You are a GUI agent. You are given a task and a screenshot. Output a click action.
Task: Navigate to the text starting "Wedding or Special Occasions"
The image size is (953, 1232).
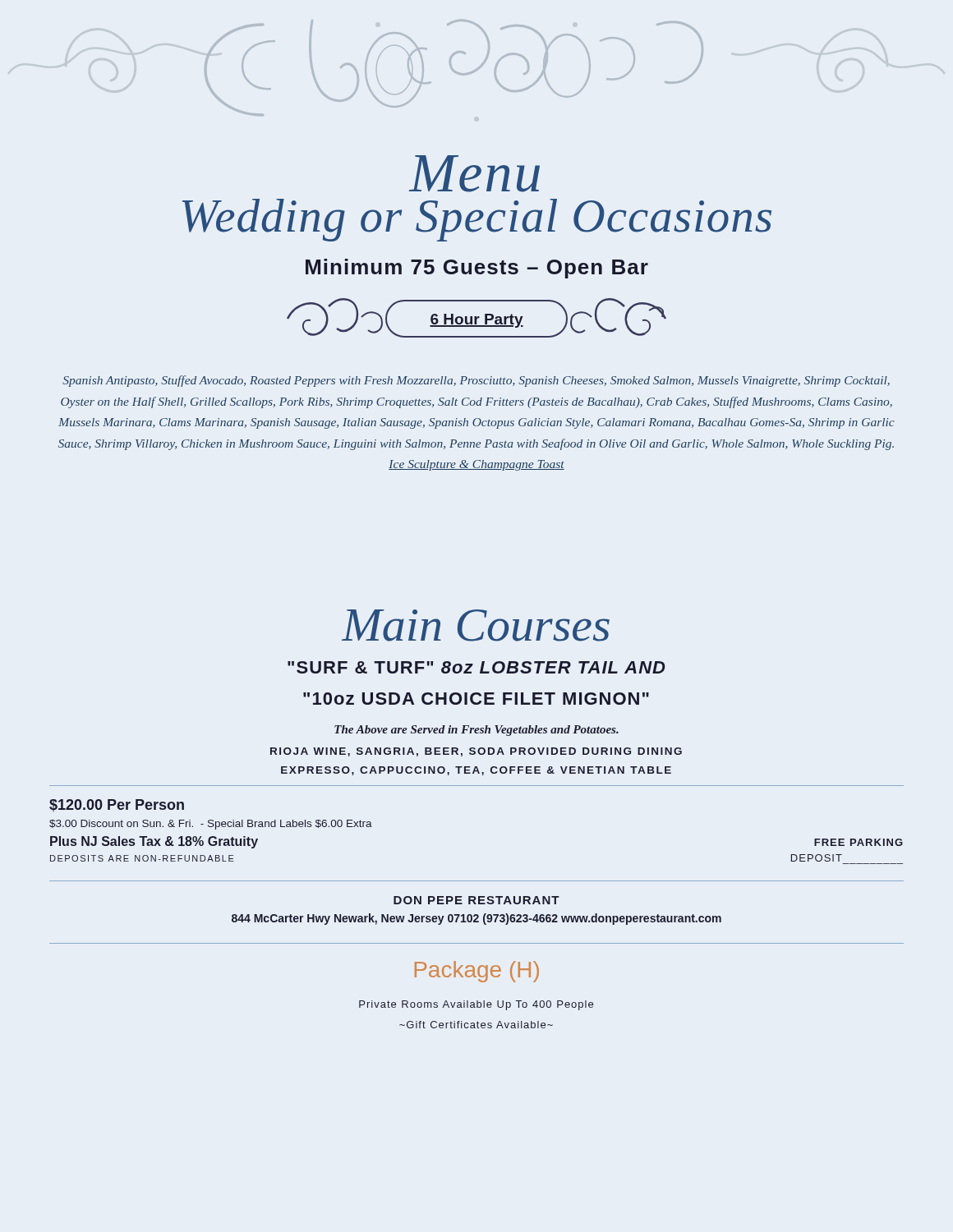476,212
